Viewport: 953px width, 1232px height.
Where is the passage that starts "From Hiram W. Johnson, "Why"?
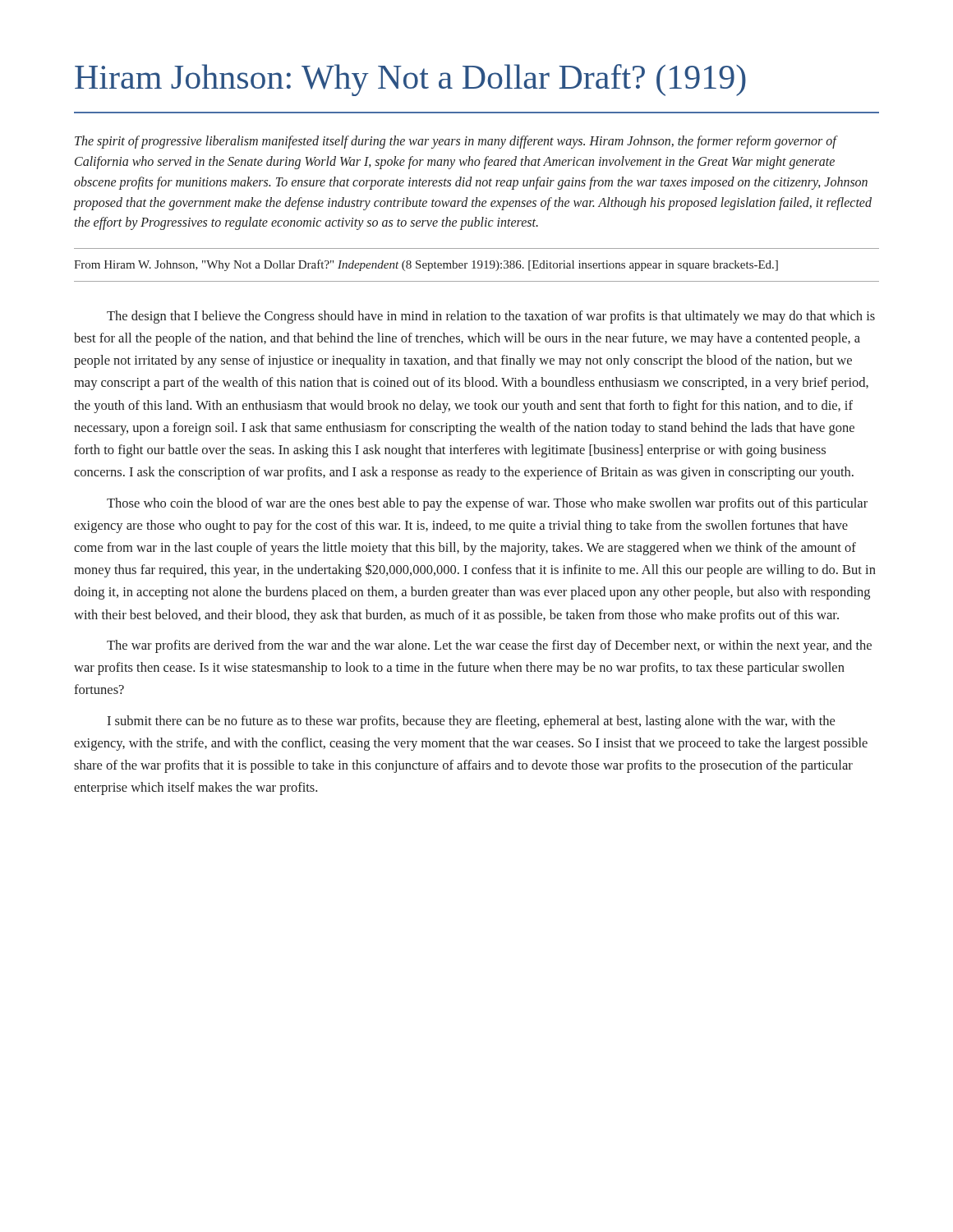click(426, 265)
